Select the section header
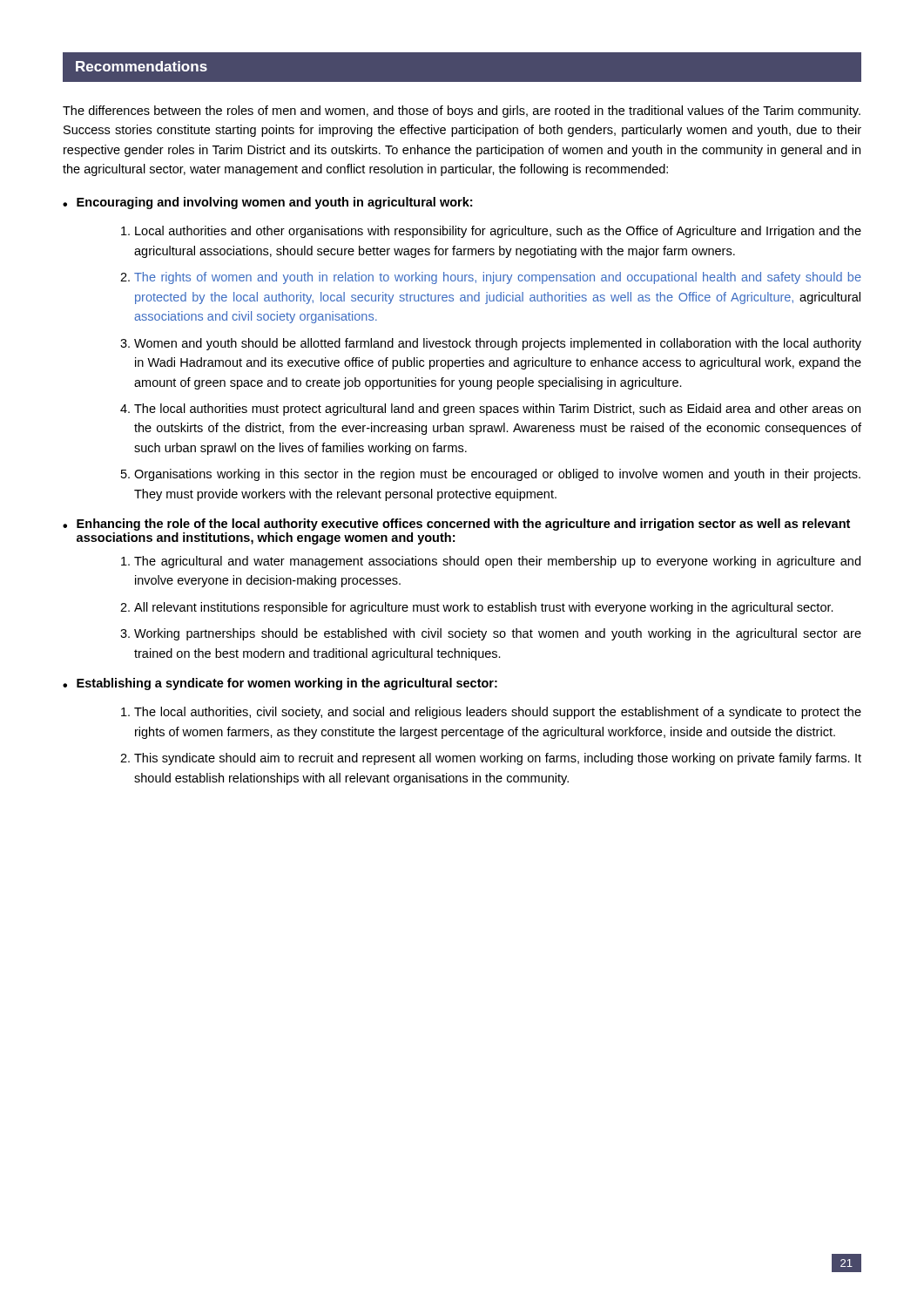The height and width of the screenshot is (1307, 924). [x=462, y=67]
